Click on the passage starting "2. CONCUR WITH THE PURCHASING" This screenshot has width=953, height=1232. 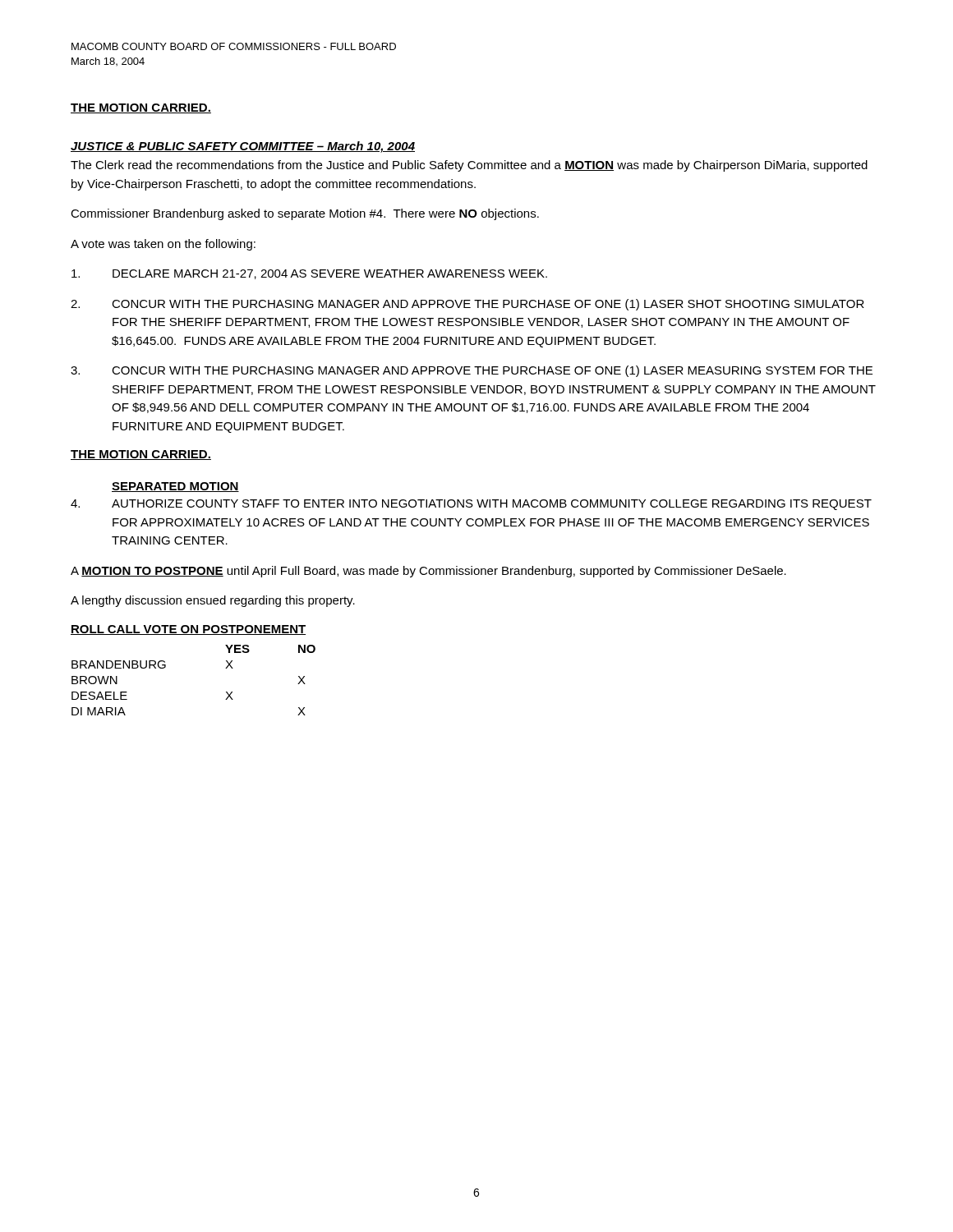point(476,322)
